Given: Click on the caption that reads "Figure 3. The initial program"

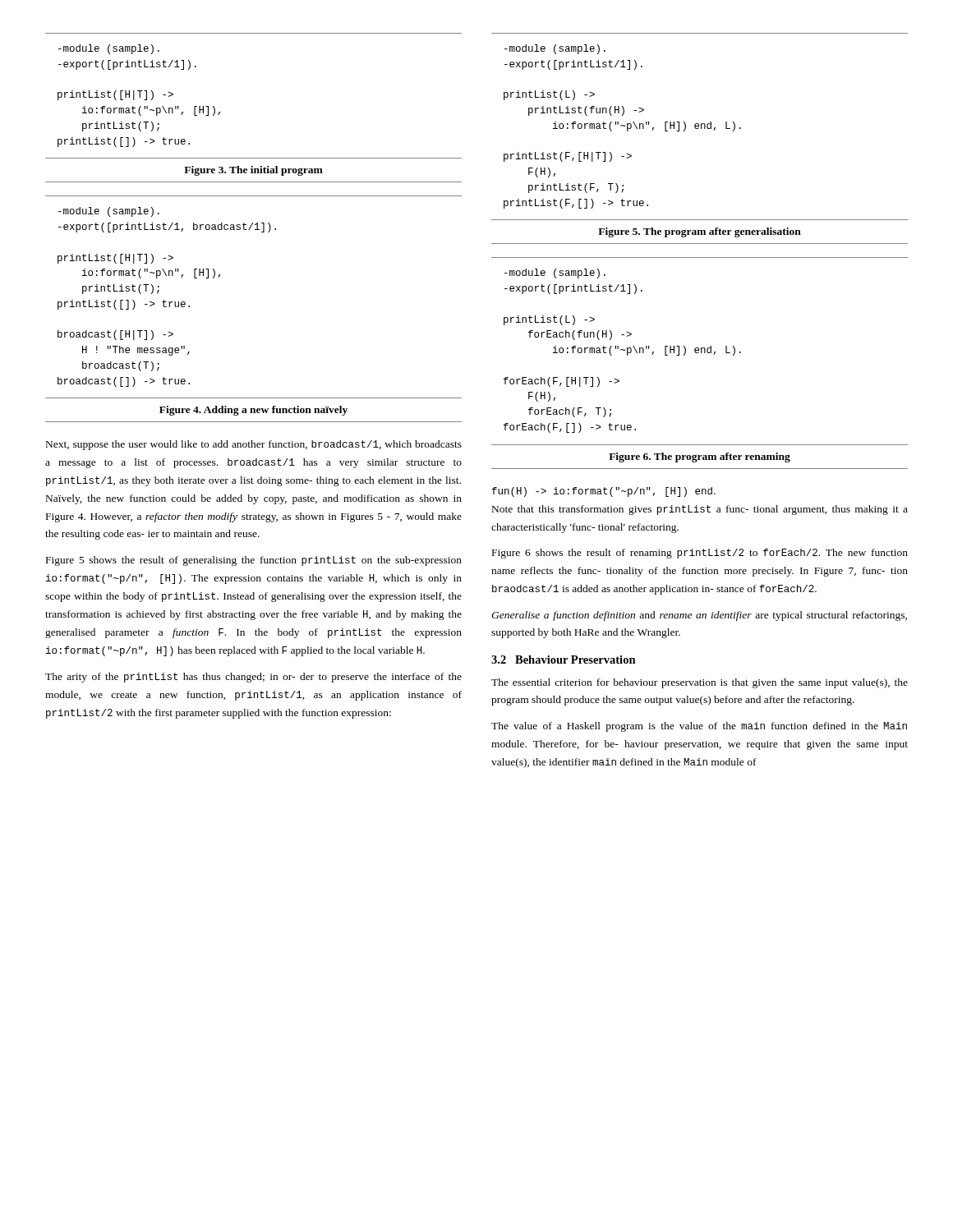Looking at the screenshot, I should pyautogui.click(x=253, y=170).
